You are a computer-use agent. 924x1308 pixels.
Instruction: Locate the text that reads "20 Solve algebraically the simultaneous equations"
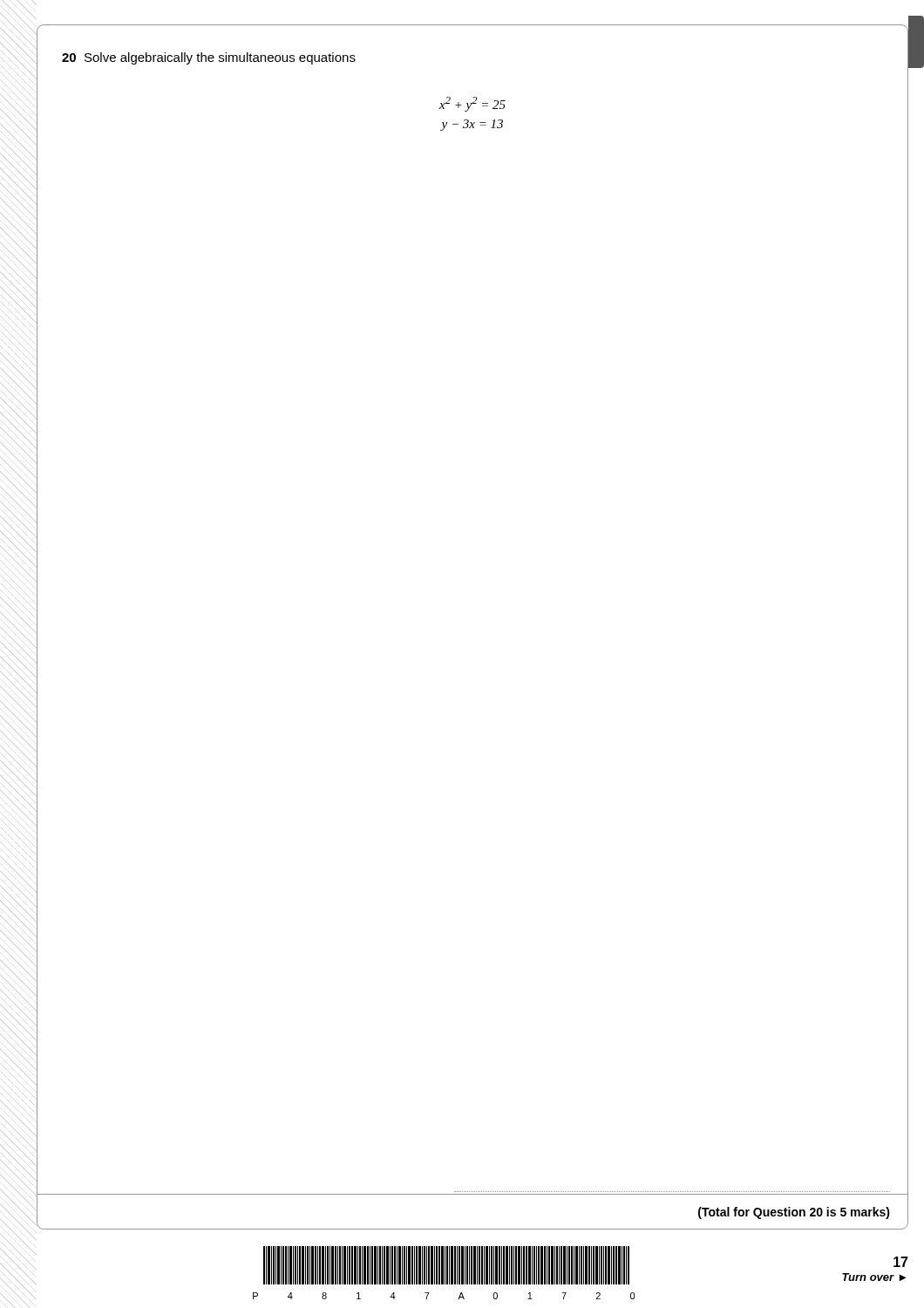click(x=209, y=57)
